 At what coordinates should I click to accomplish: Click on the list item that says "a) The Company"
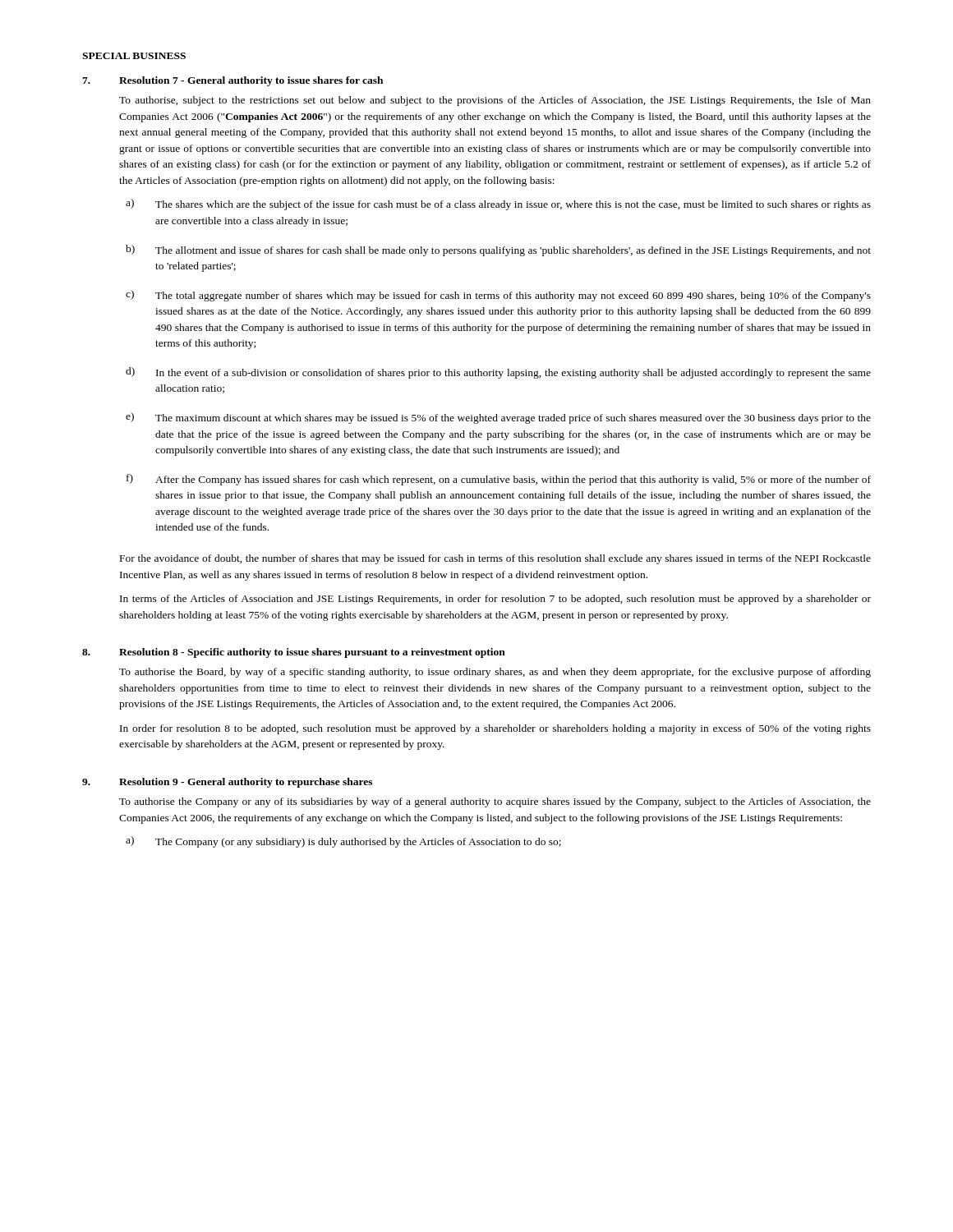(x=495, y=846)
